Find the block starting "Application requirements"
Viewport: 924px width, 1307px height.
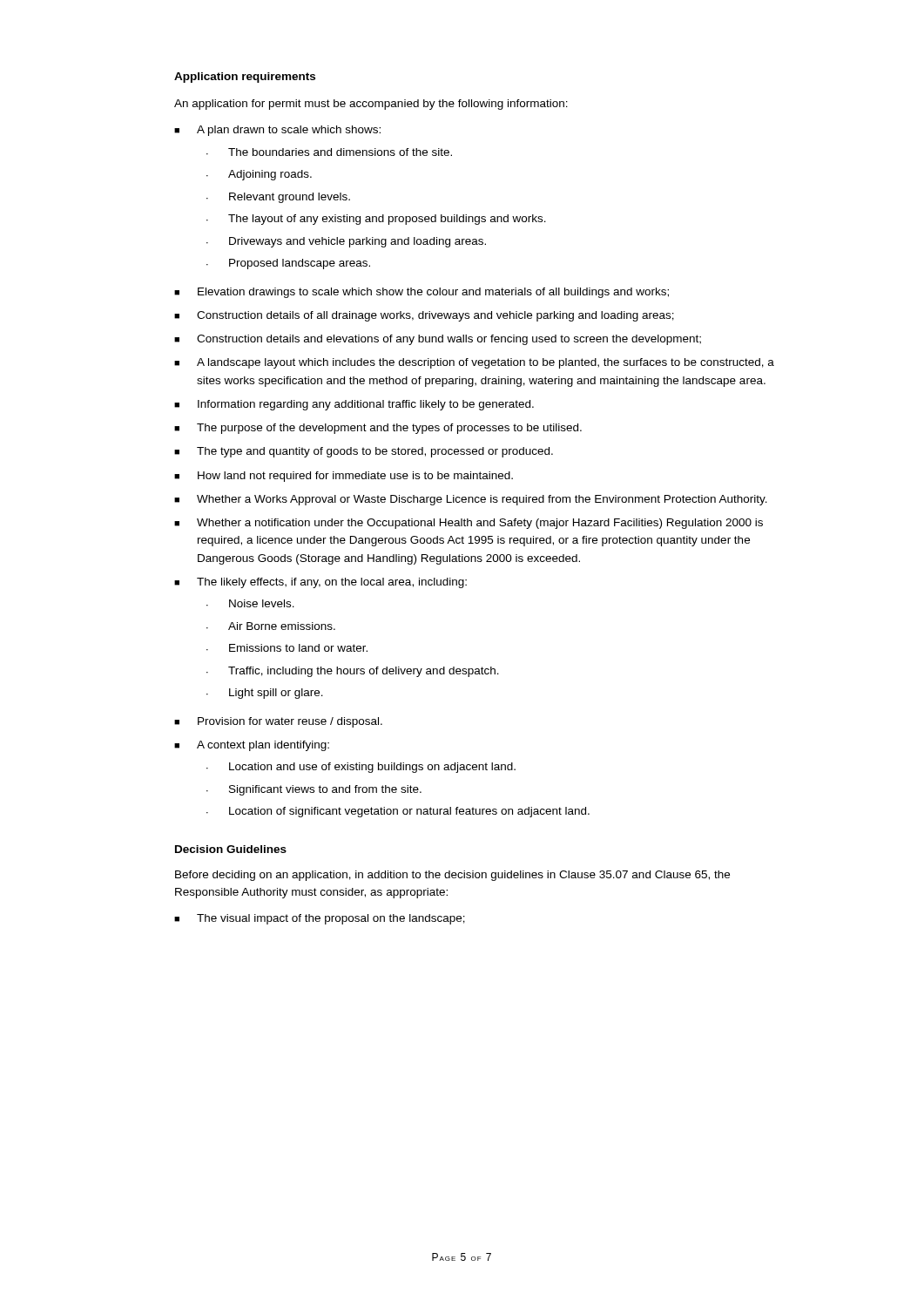coord(245,76)
